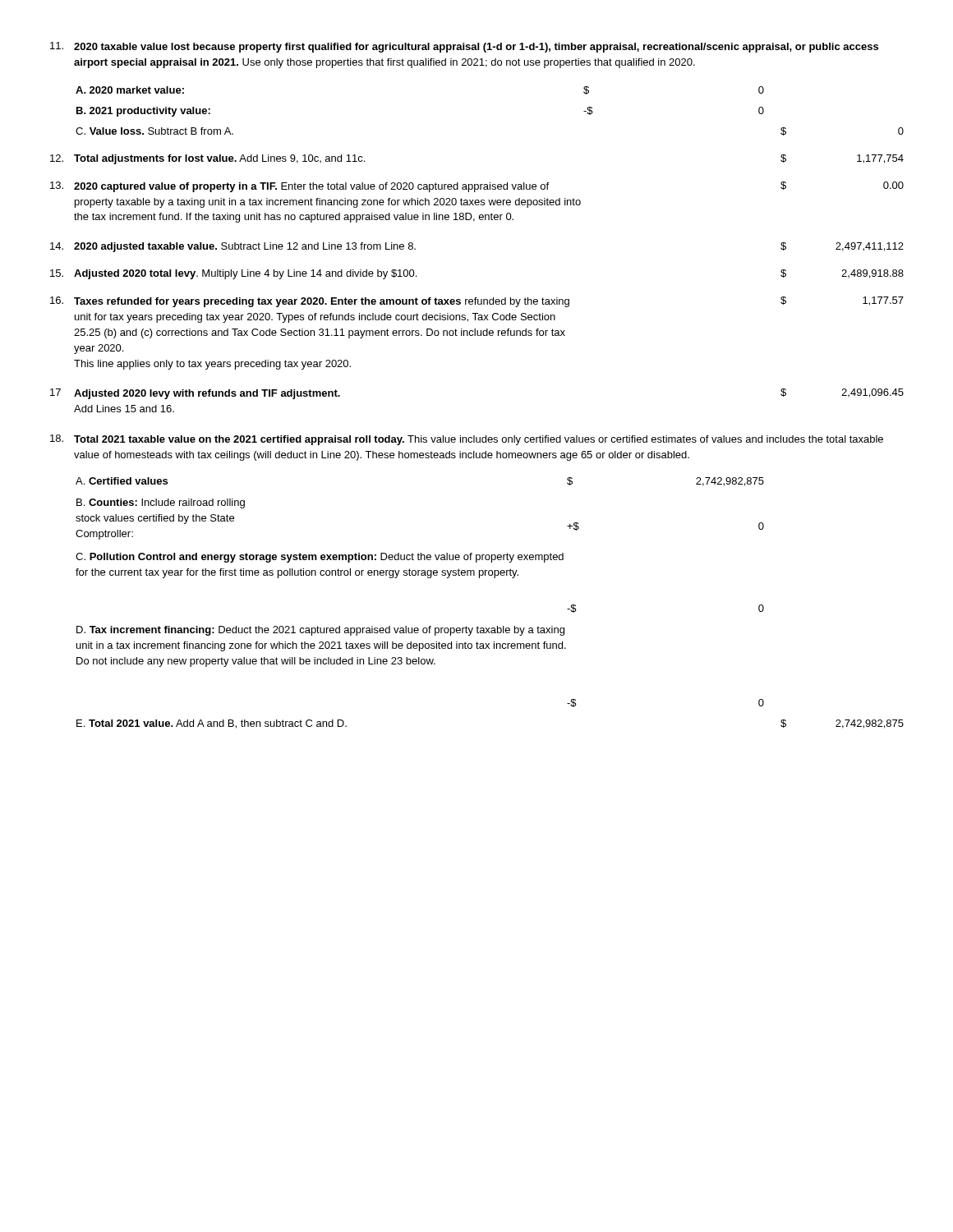Viewport: 953px width, 1232px height.
Task: Find the region starting "14. 2020 adjusted taxable value."
Action: point(239,247)
